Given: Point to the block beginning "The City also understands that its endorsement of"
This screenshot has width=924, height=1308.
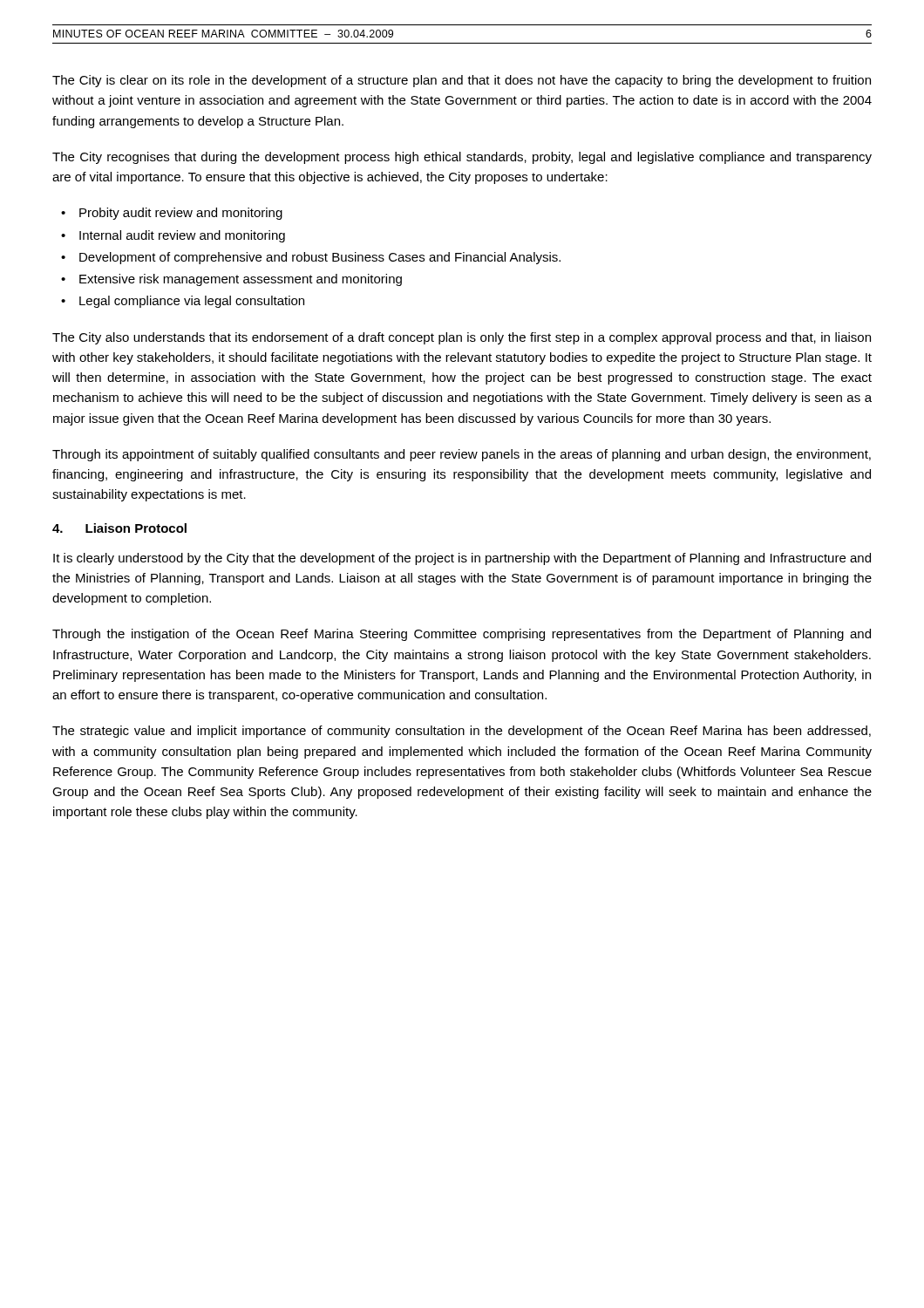Looking at the screenshot, I should coord(462,377).
